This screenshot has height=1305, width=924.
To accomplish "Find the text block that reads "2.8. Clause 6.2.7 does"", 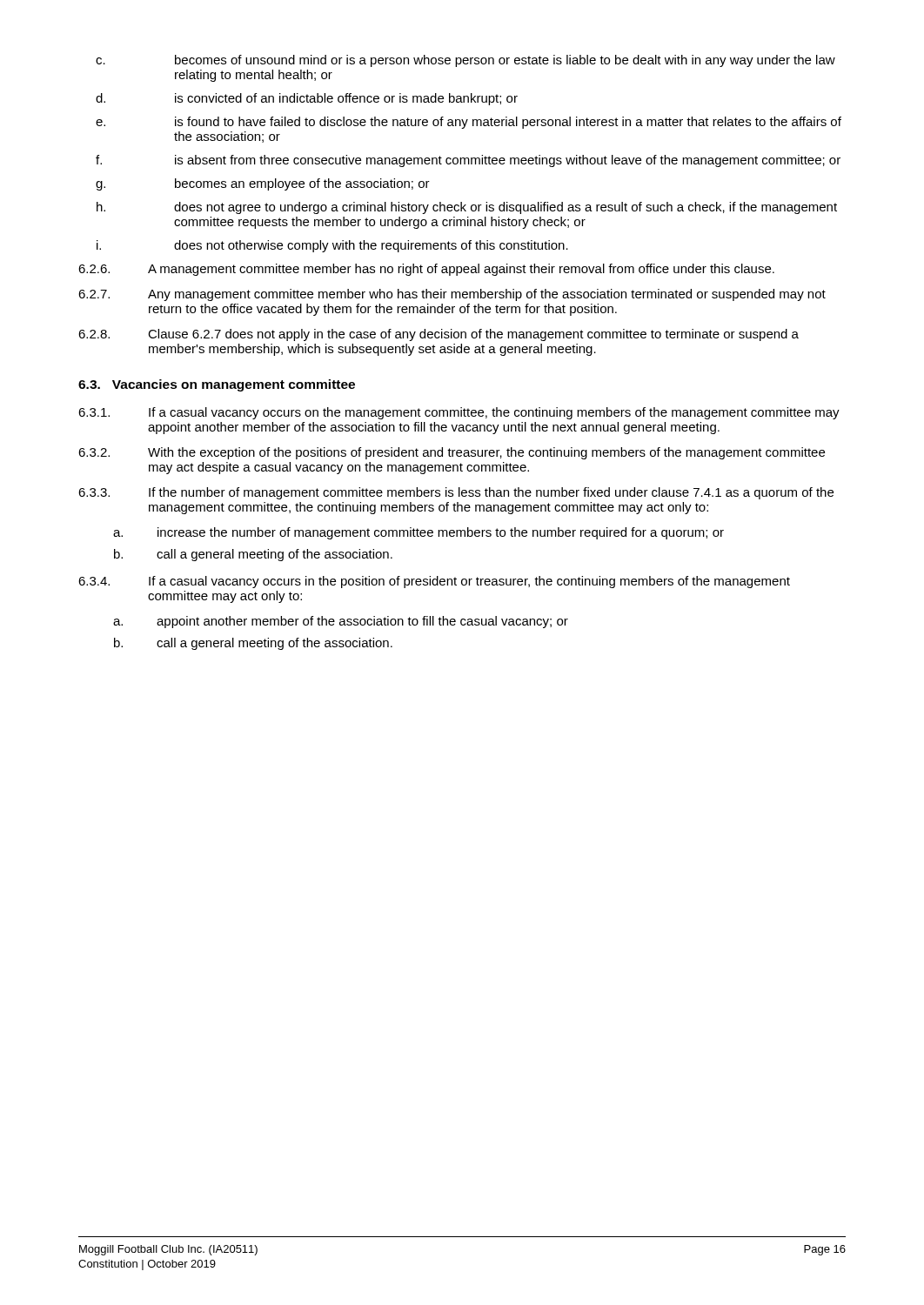I will (x=462, y=341).
